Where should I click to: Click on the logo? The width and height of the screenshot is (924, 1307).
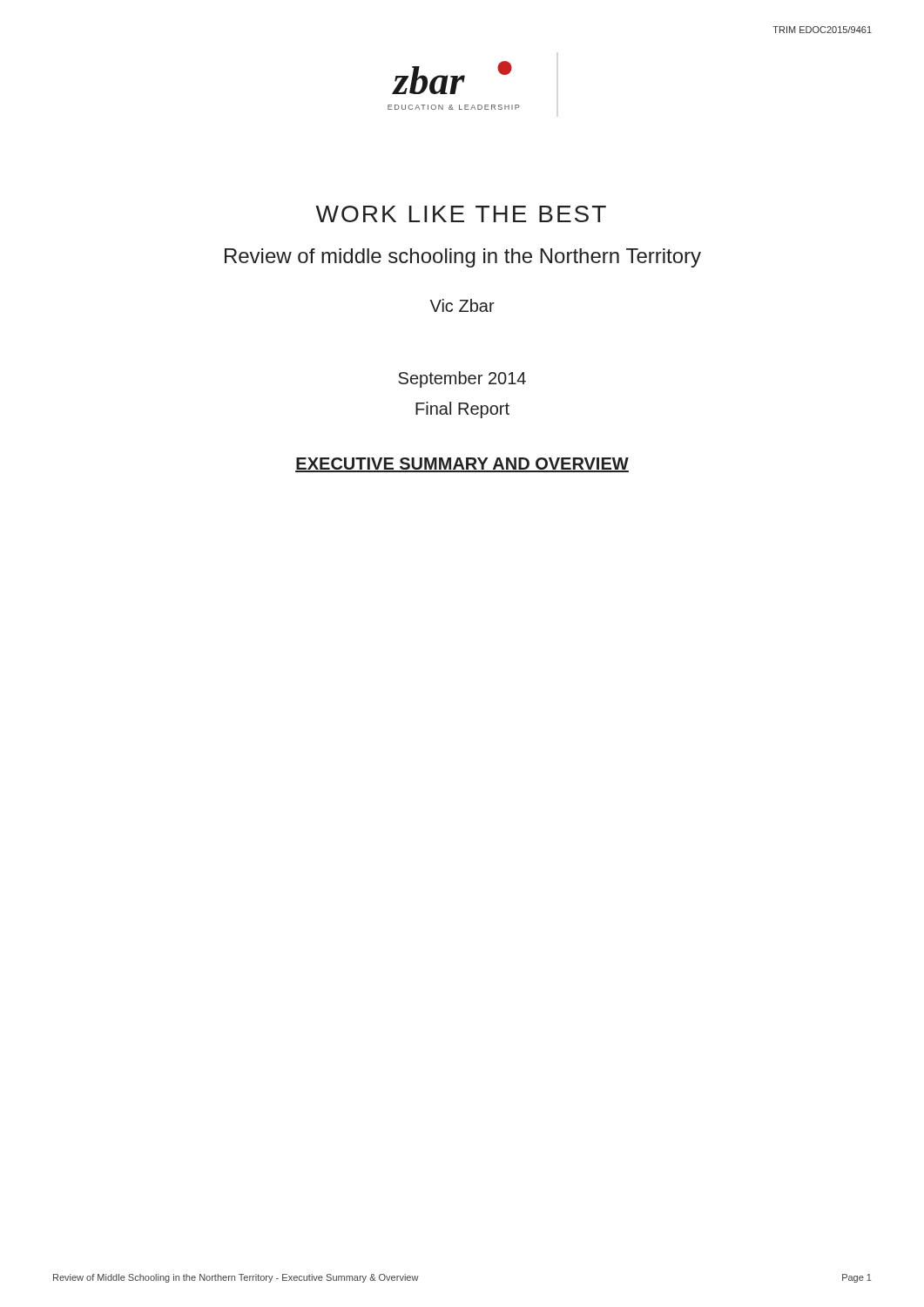[462, 84]
